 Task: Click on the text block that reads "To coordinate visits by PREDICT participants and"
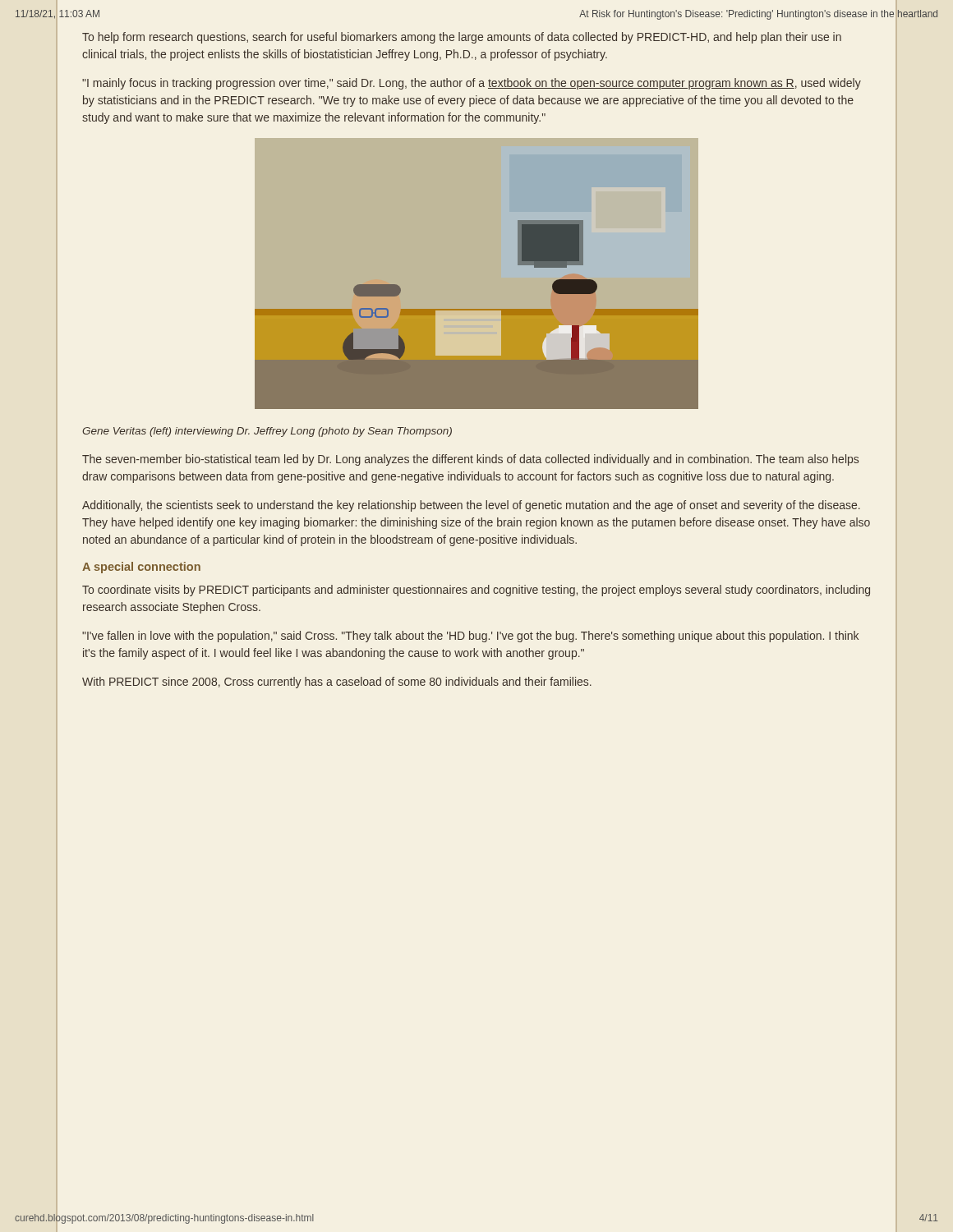(x=476, y=598)
